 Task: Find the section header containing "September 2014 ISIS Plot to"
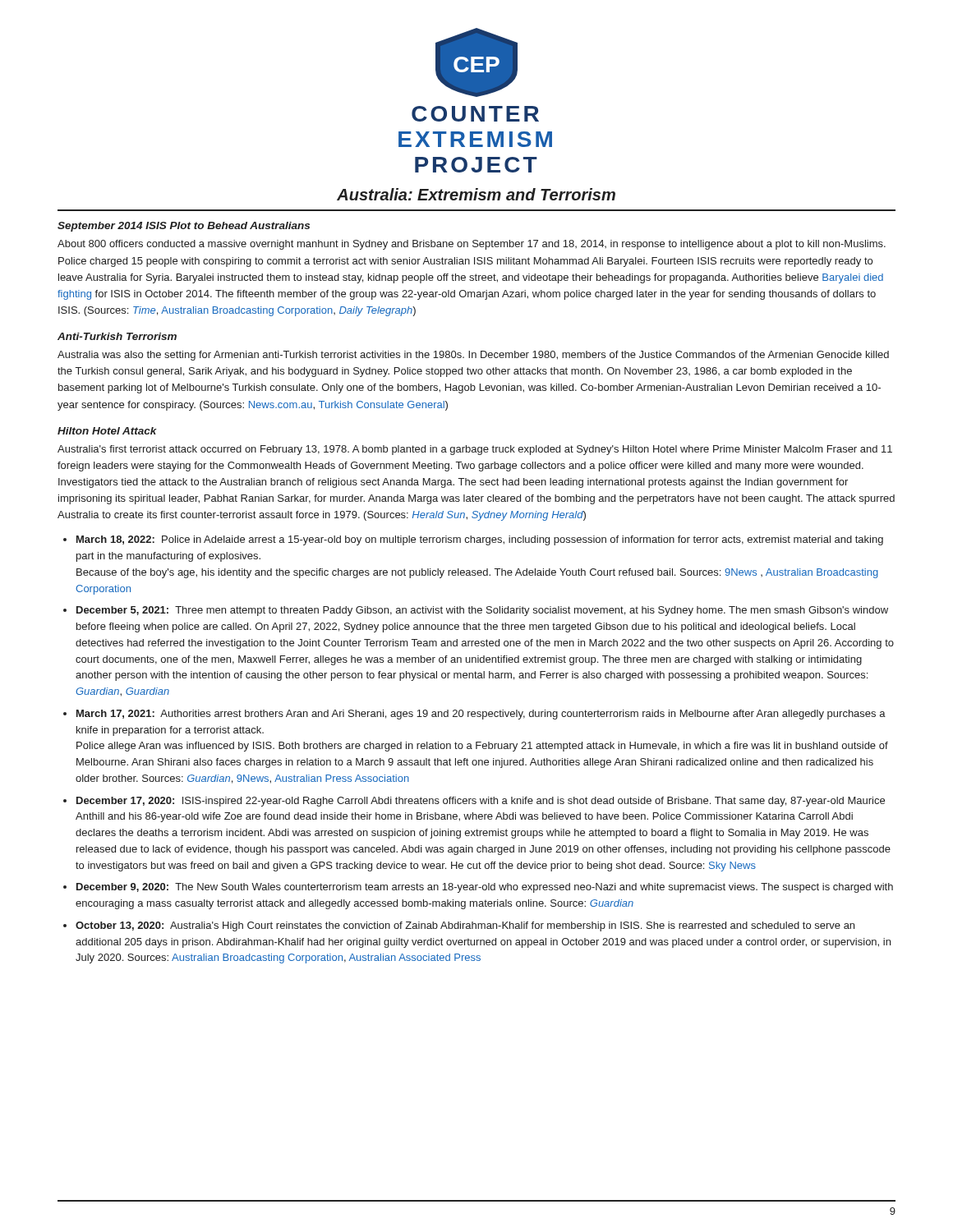[184, 226]
